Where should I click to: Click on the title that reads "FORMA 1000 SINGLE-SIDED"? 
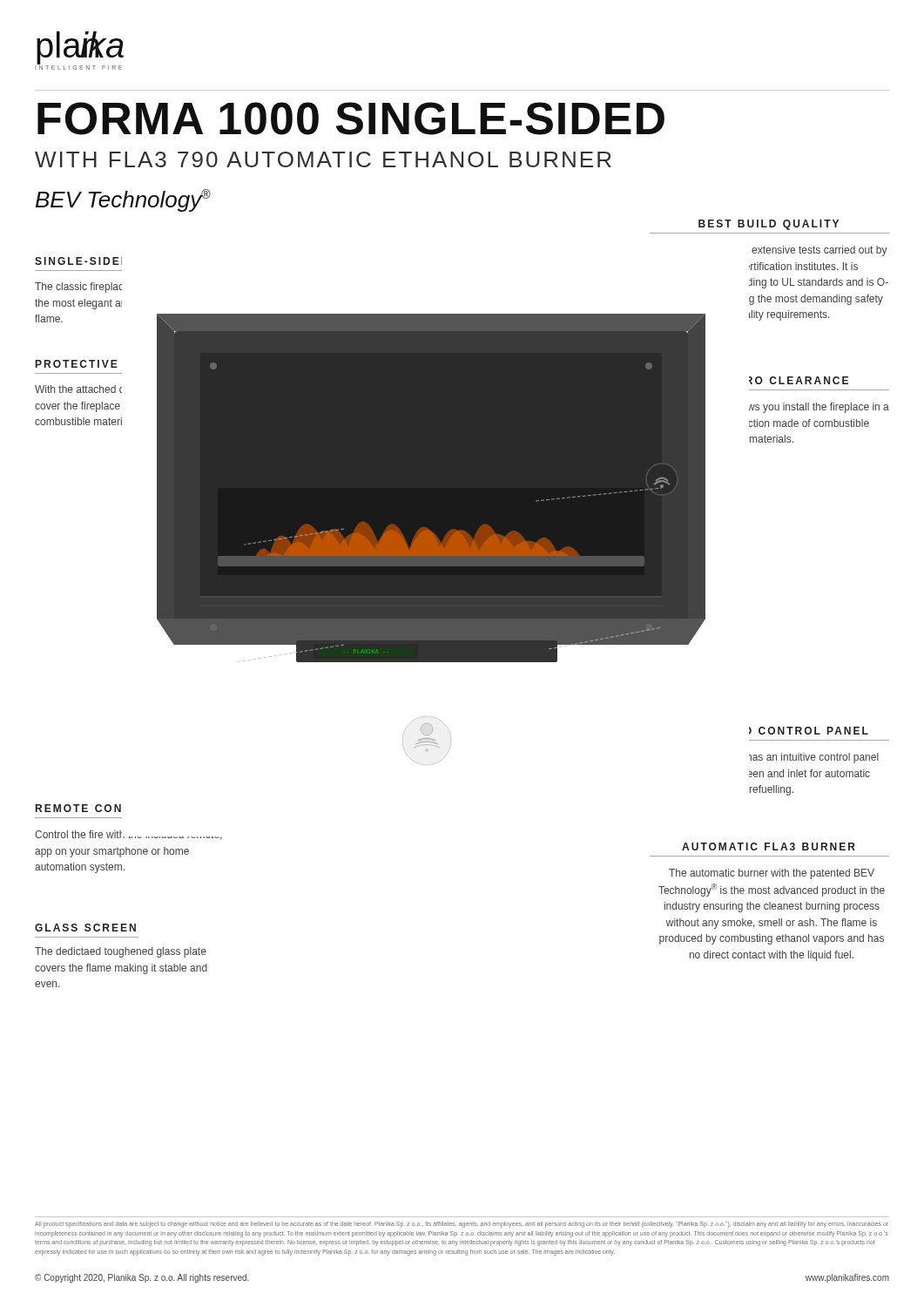tap(462, 119)
